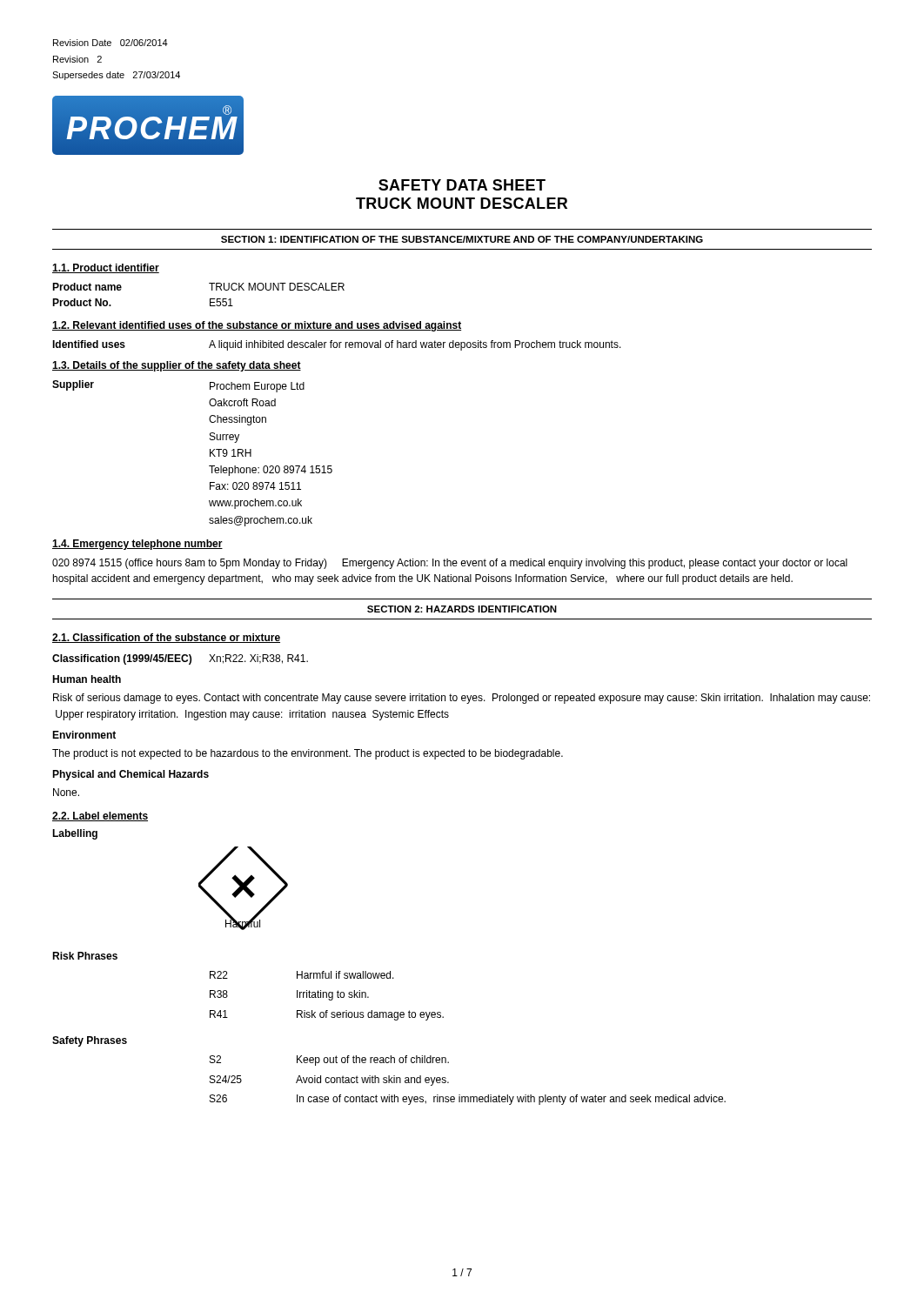924x1305 pixels.
Task: Locate the logo
Action: pyautogui.click(x=462, y=127)
